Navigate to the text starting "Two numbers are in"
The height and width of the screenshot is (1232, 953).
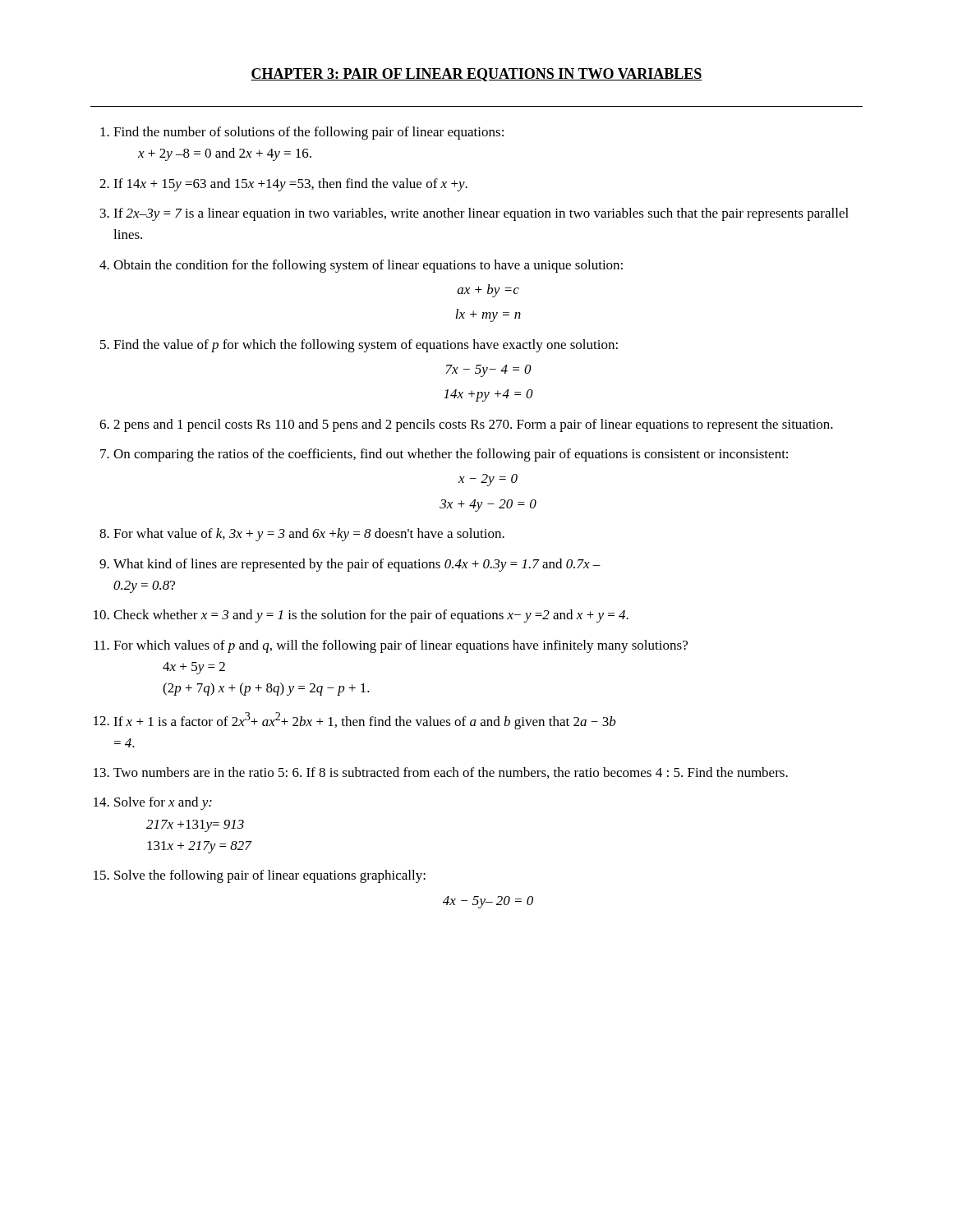(x=451, y=772)
